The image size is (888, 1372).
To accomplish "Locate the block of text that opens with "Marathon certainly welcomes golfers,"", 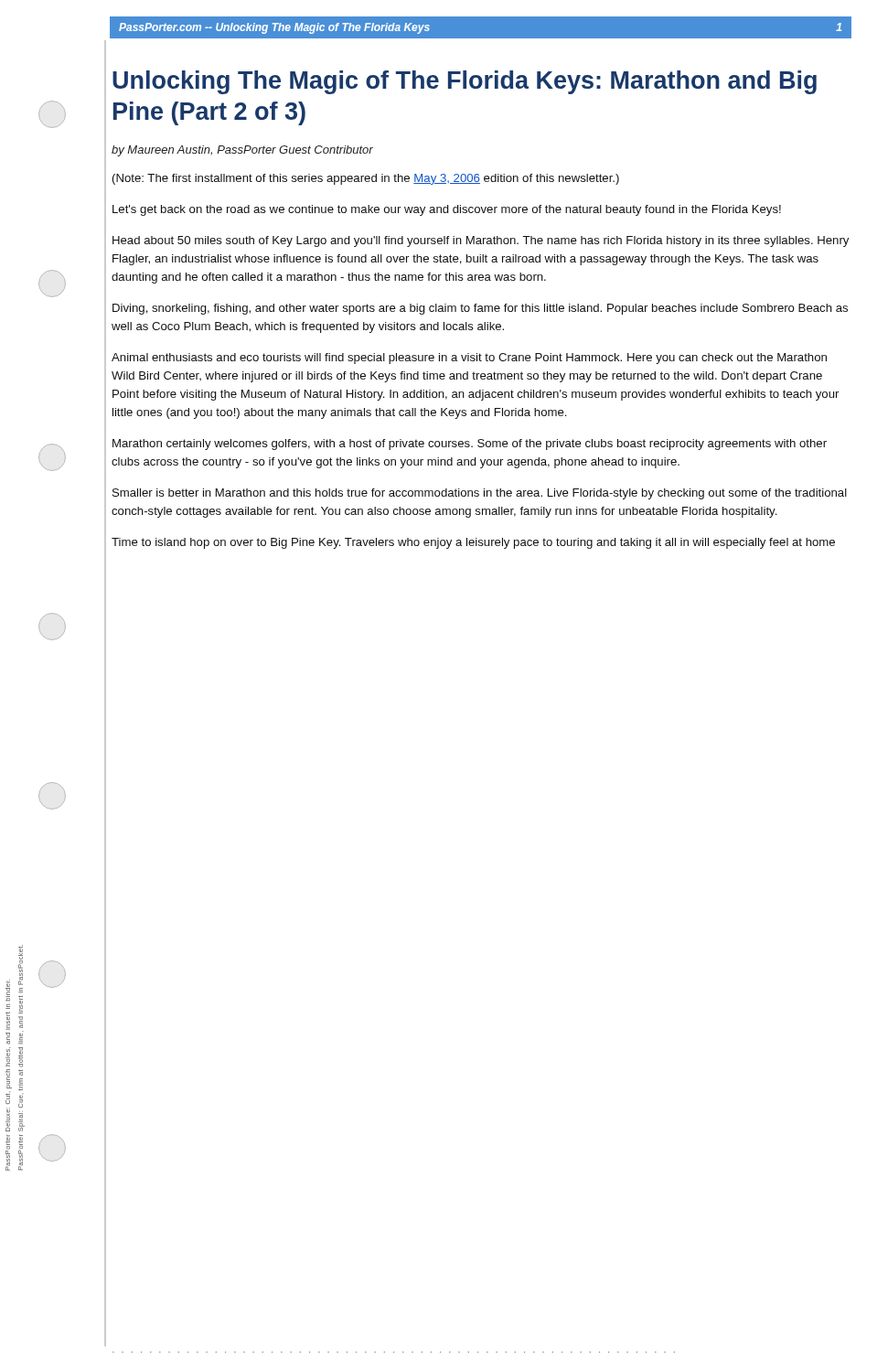I will tap(469, 452).
